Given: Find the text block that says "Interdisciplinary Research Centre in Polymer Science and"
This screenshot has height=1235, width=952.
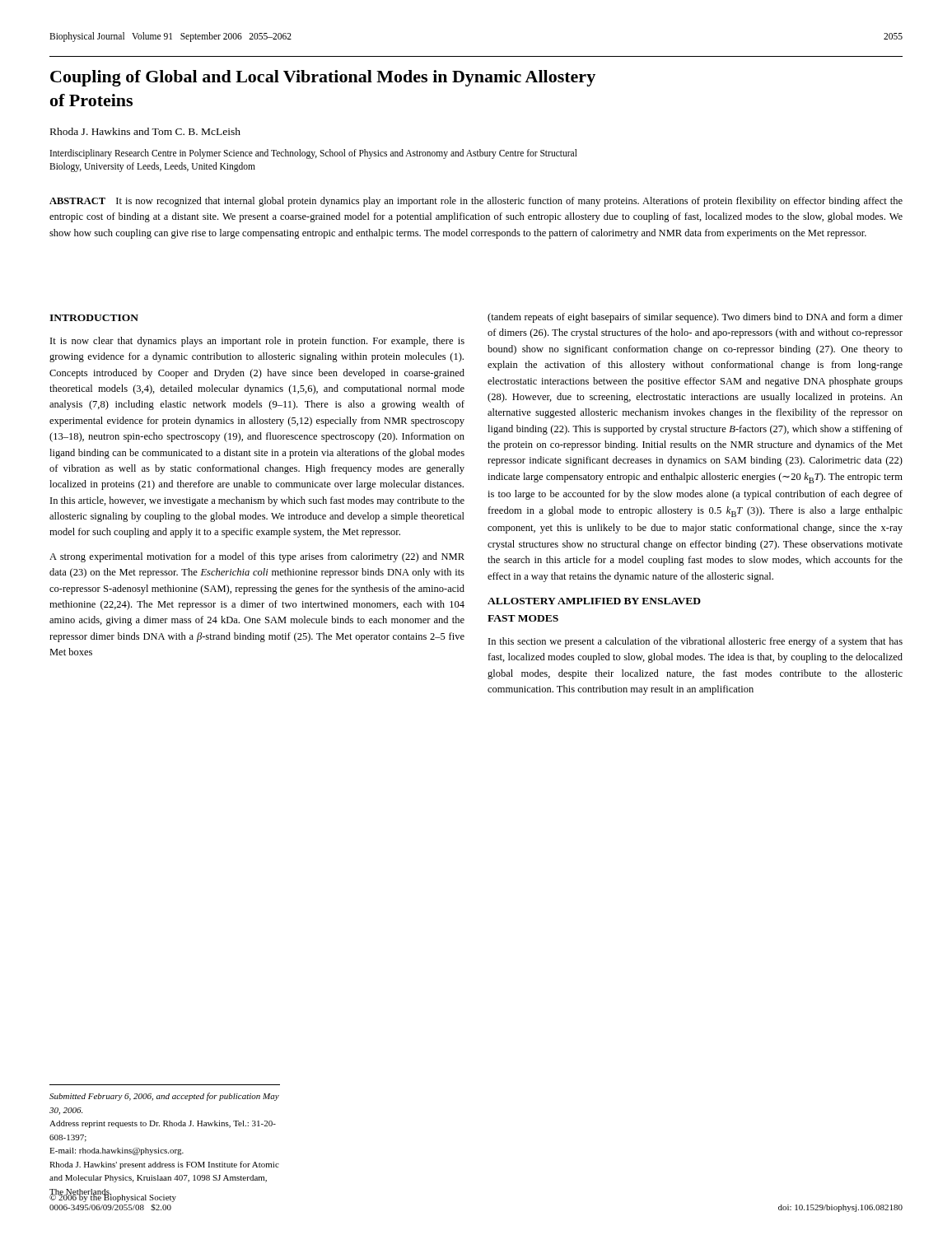Looking at the screenshot, I should tap(313, 160).
